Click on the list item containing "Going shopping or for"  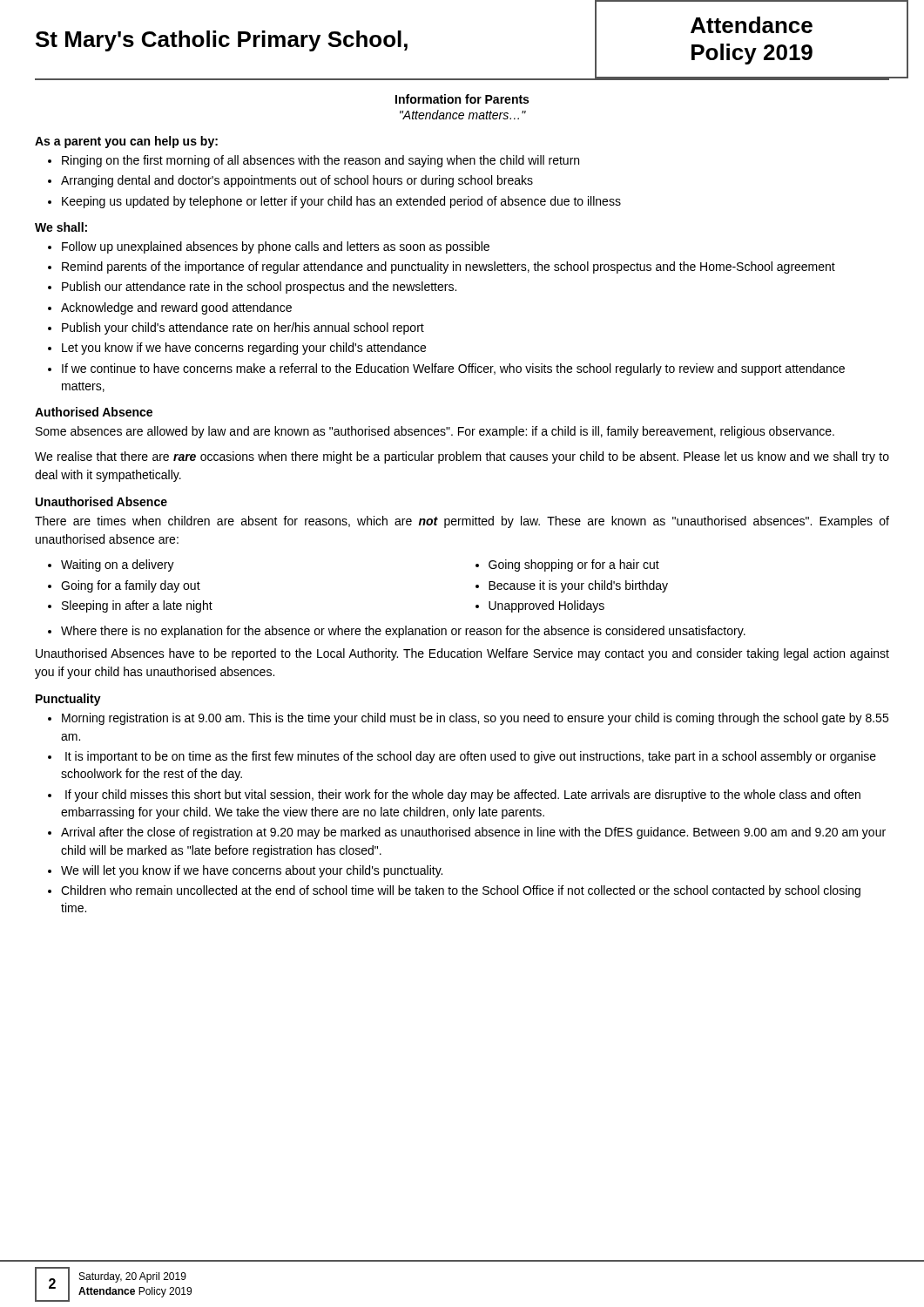574,565
